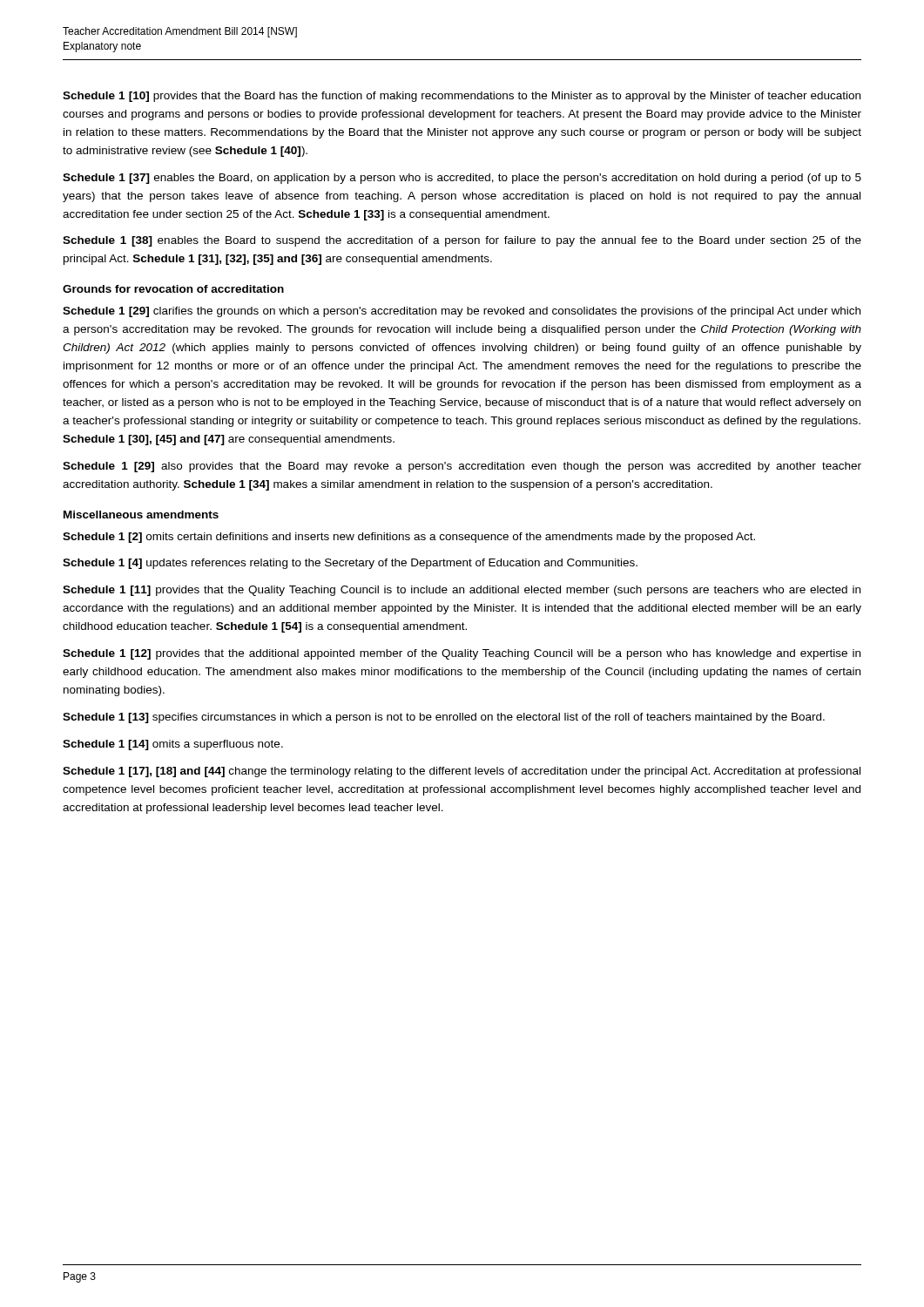Locate the text block starting "Grounds for revocation of accreditation"
The width and height of the screenshot is (924, 1307).
pos(173,289)
